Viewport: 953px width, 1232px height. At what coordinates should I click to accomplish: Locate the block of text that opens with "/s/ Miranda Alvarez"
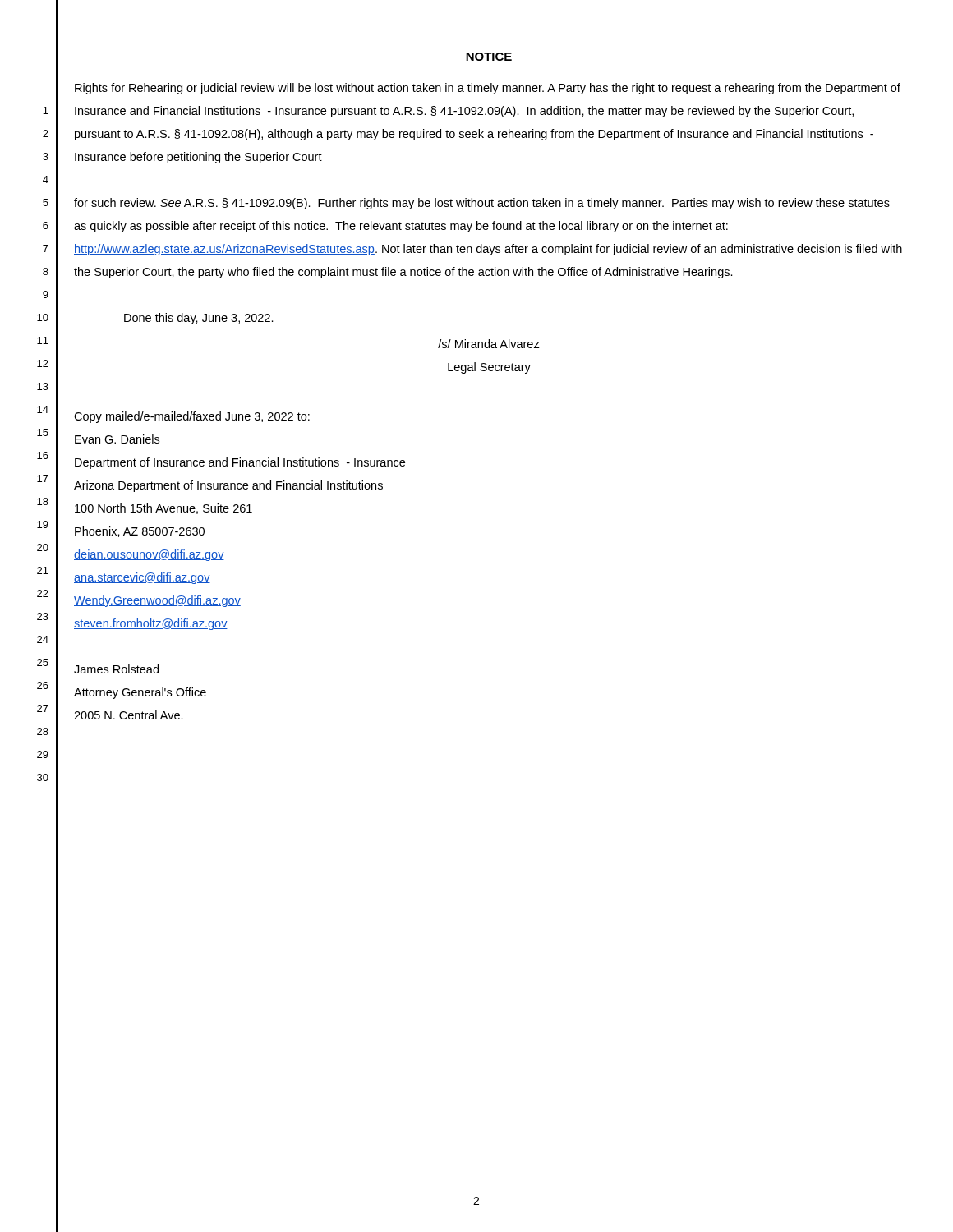pos(489,356)
